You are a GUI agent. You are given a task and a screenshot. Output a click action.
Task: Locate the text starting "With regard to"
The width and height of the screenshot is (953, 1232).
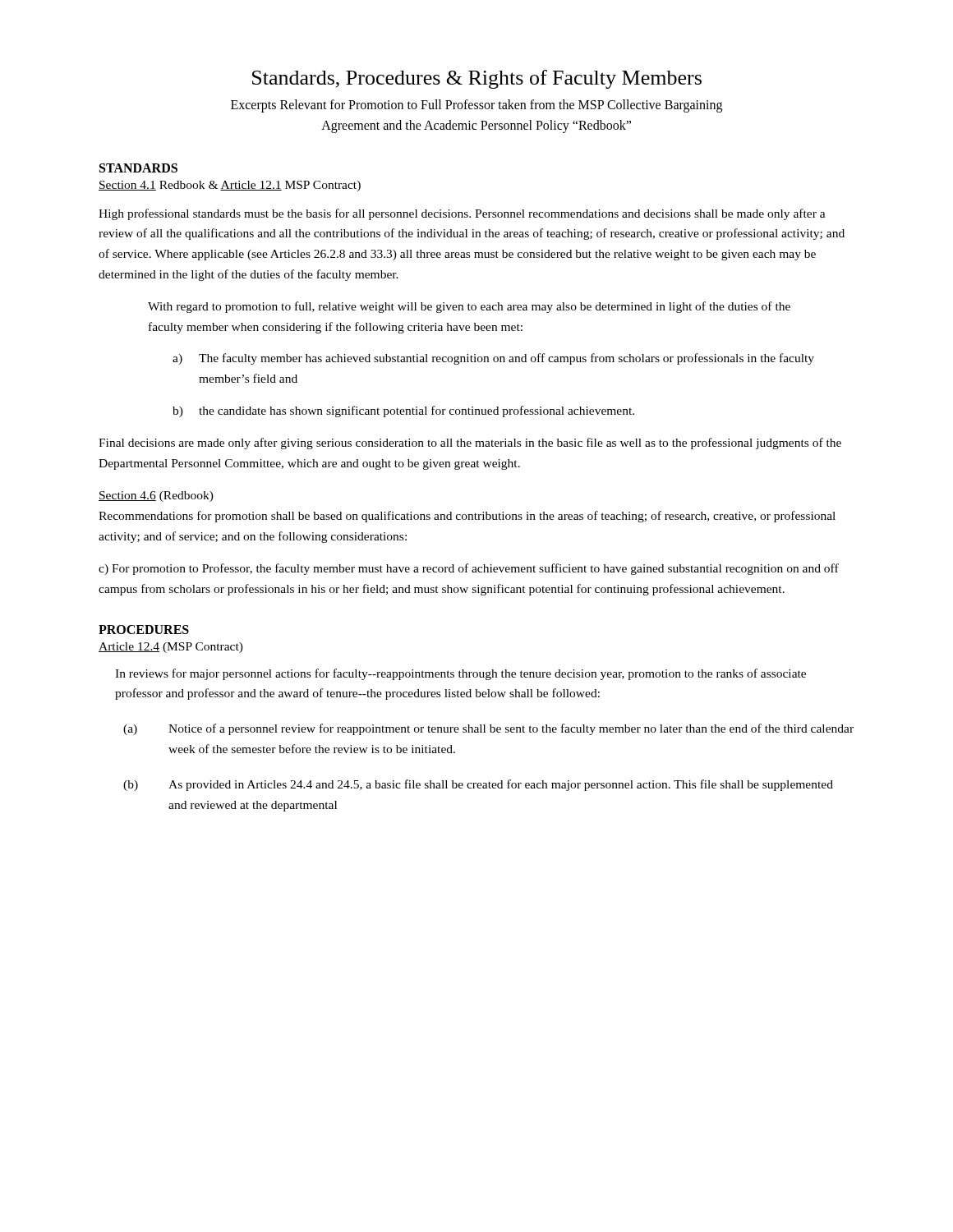469,316
